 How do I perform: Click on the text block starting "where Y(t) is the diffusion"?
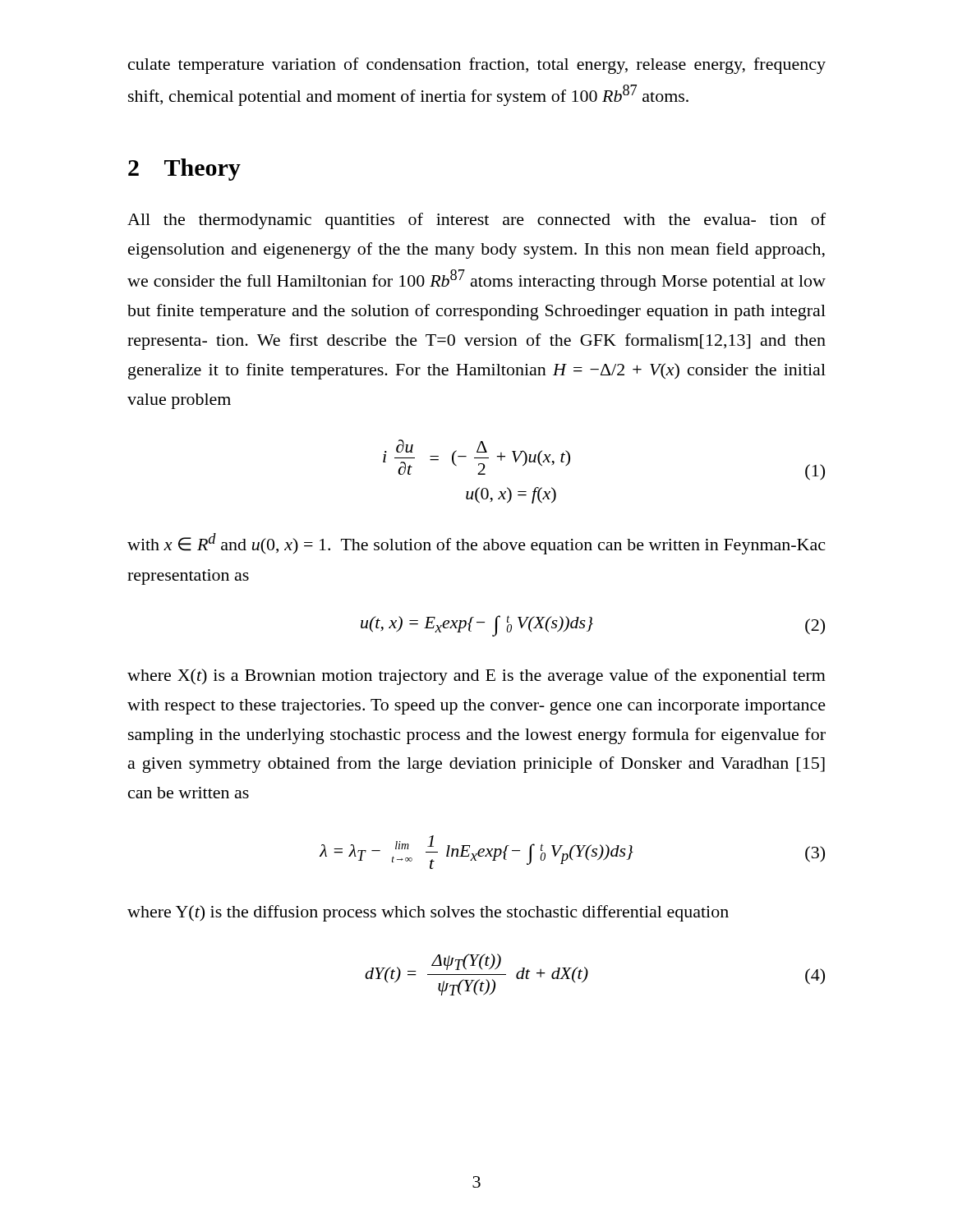[x=428, y=911]
